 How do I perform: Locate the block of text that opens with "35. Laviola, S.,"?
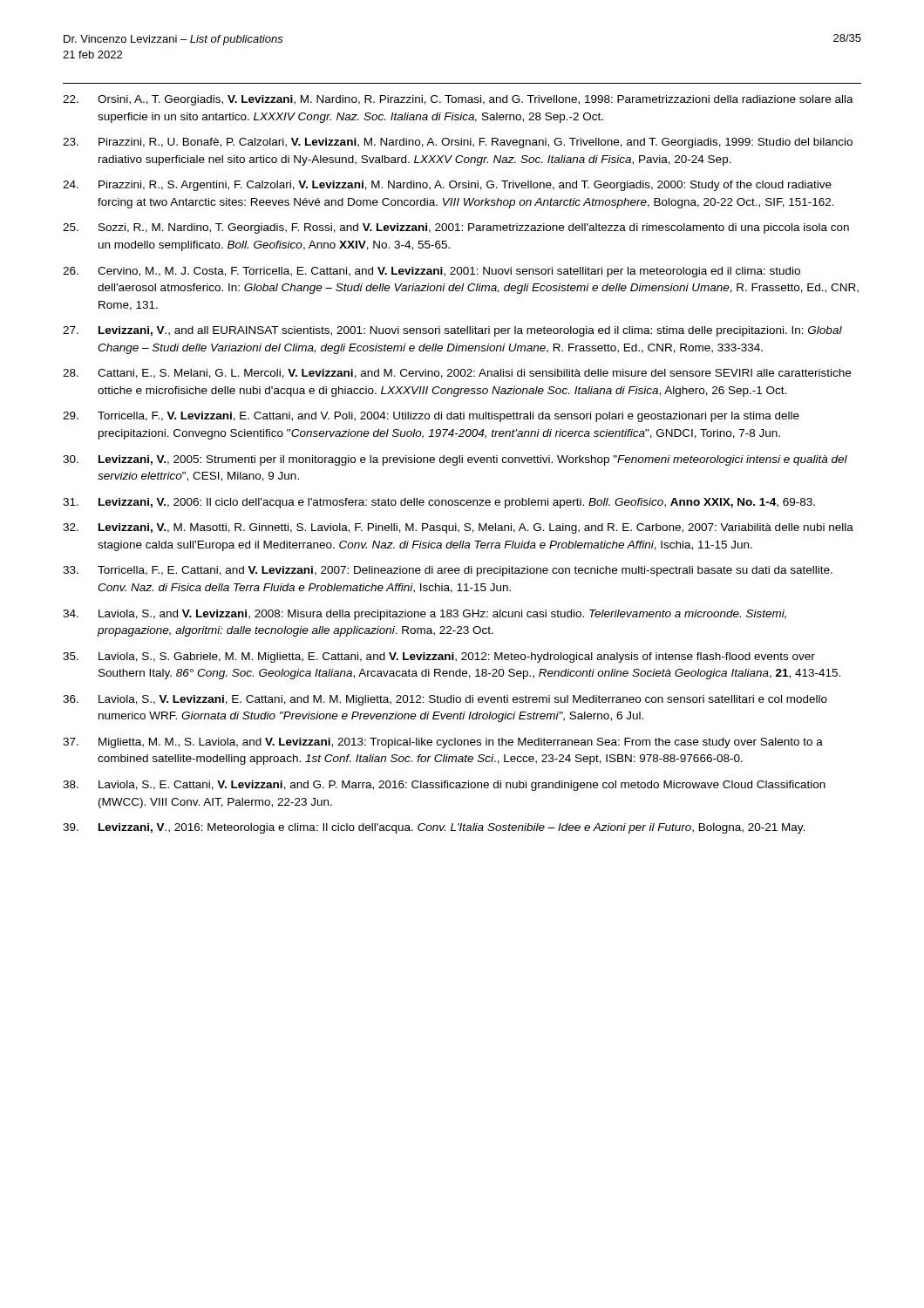[x=462, y=665]
